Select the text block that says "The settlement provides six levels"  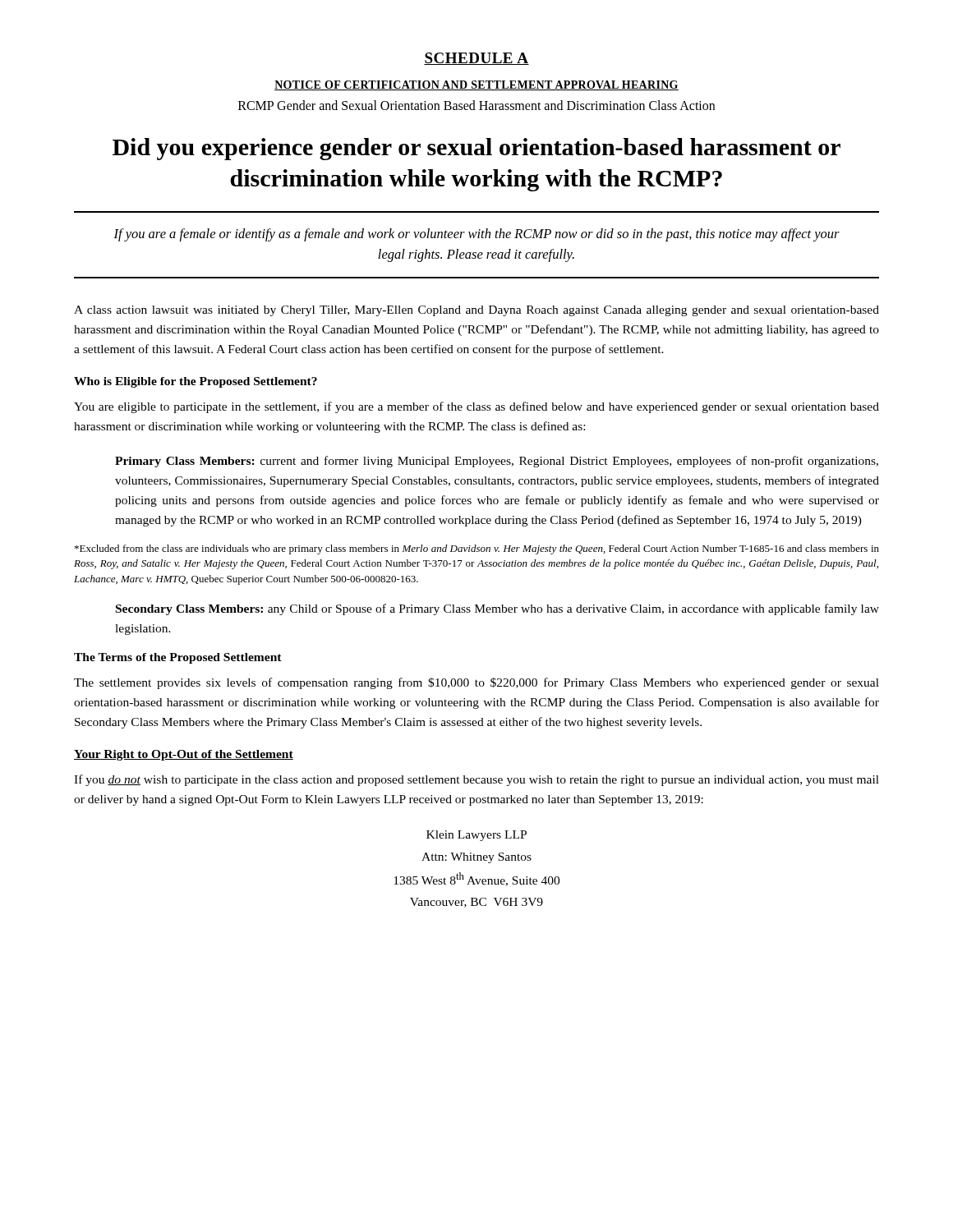click(x=476, y=702)
